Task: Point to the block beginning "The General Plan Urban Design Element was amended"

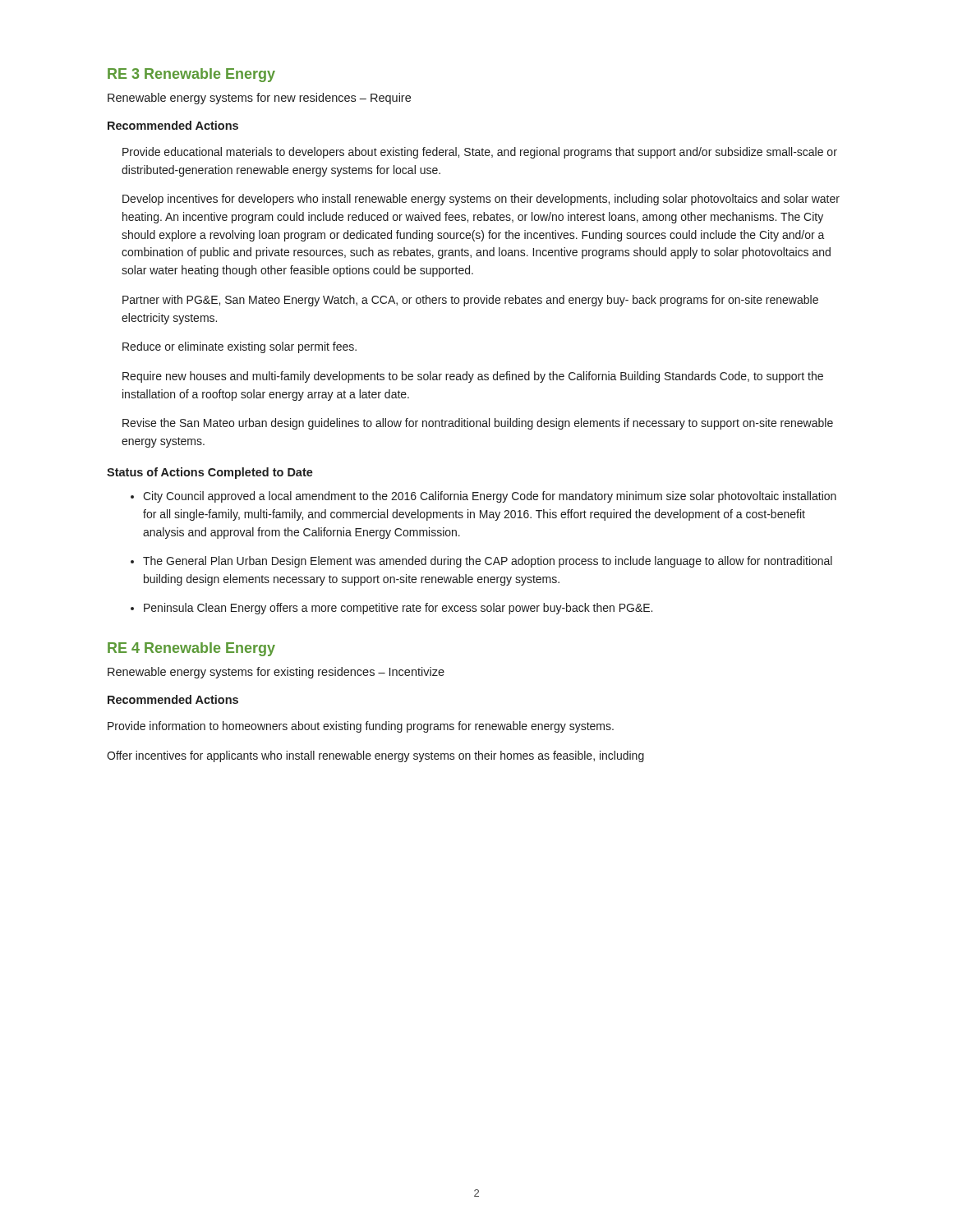Action: coord(488,570)
